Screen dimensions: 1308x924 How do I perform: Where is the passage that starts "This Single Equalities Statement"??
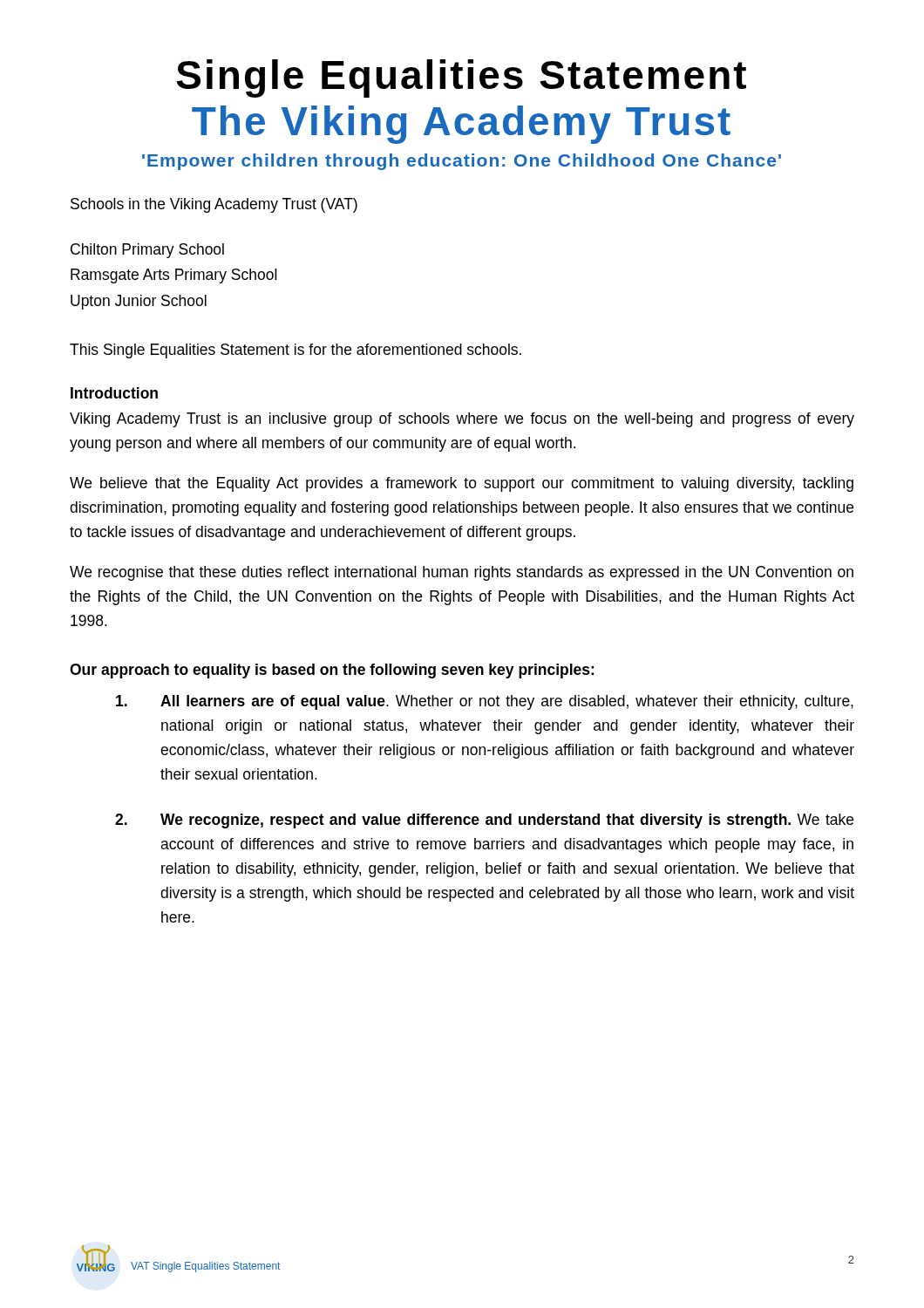[x=296, y=349]
